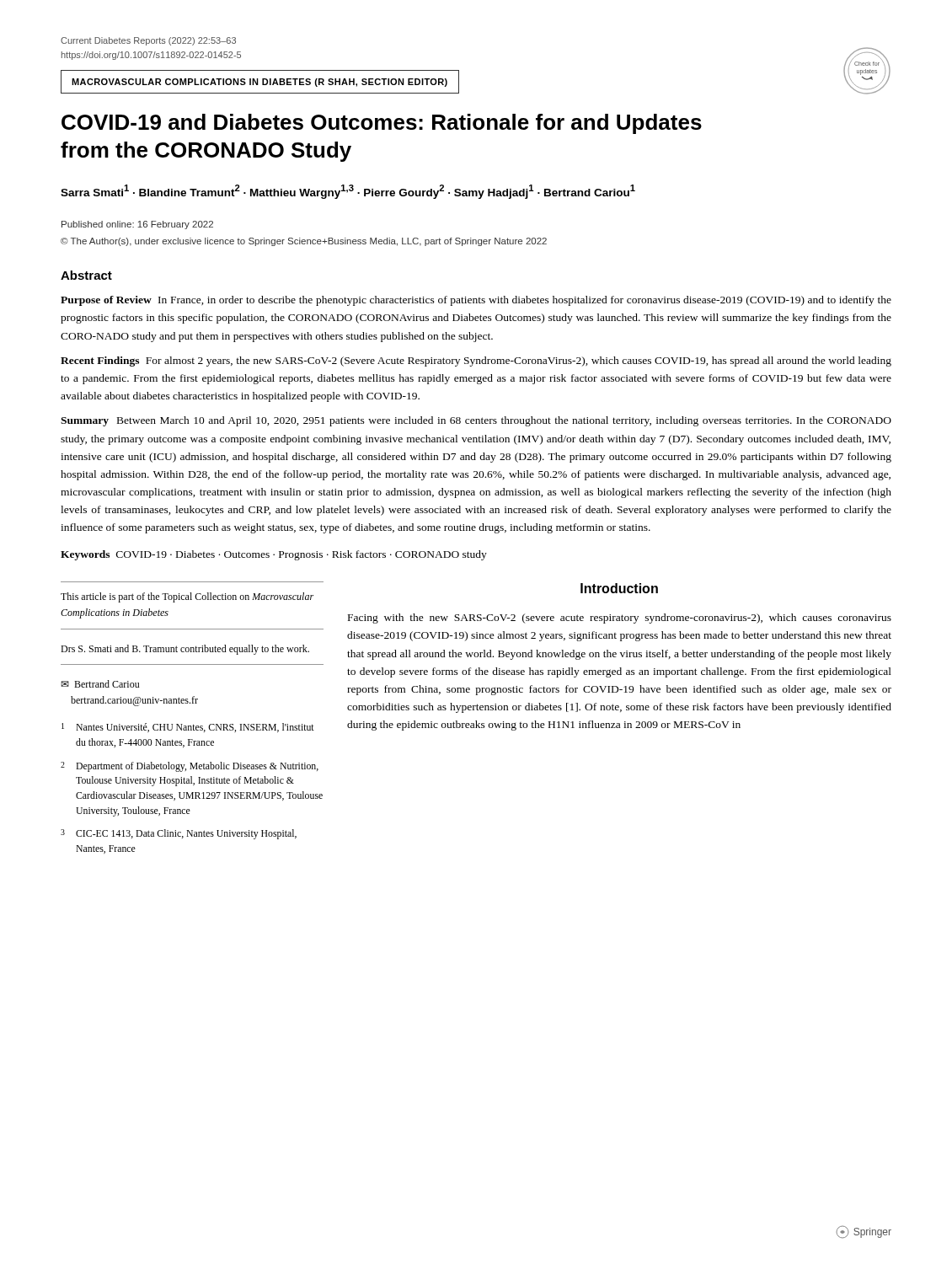Where is the passage that starts "This article is part of"?
Viewport: 952px width, 1264px height.
187,605
